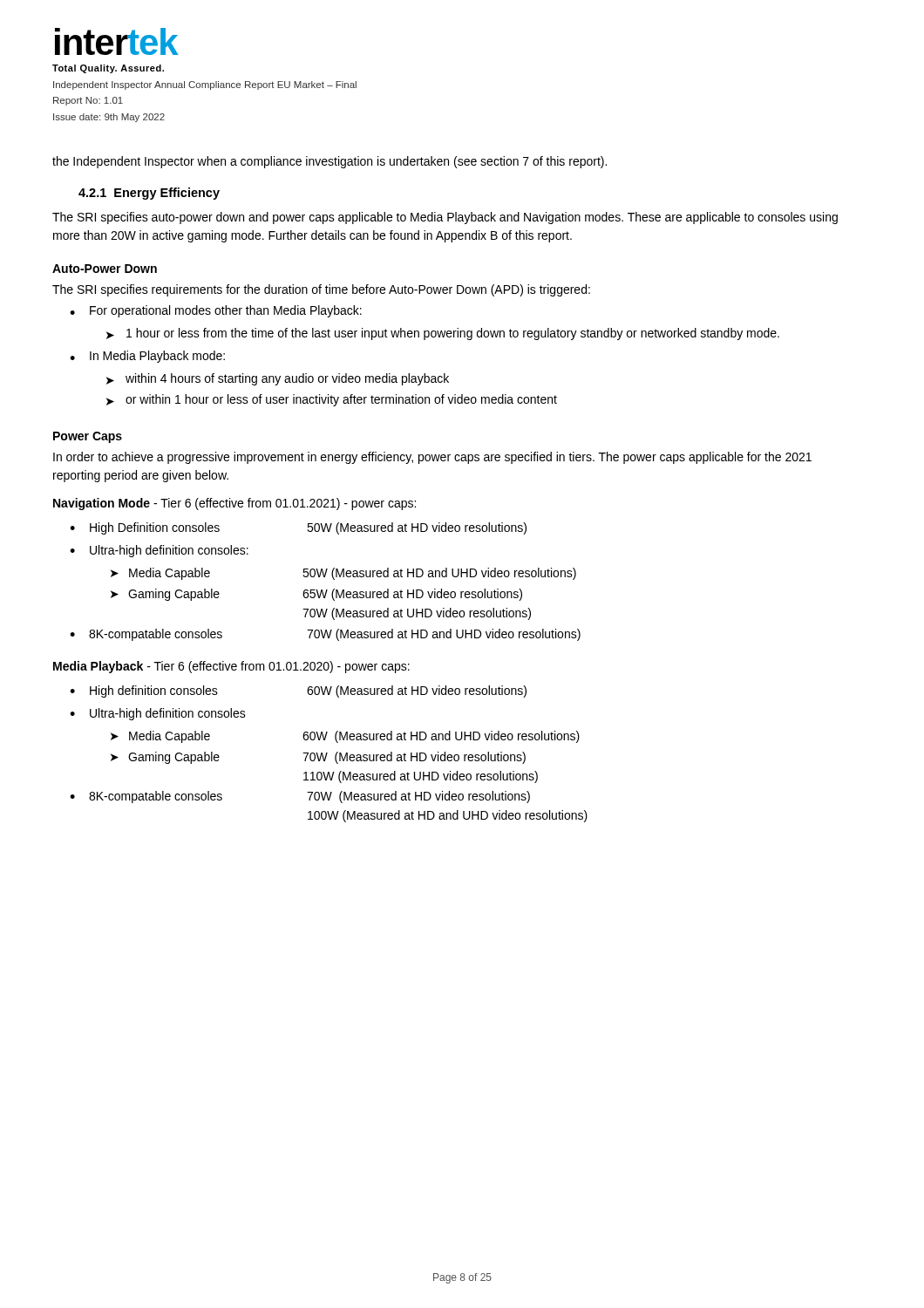Point to the element starting "➤ 1 hour"

442,336
